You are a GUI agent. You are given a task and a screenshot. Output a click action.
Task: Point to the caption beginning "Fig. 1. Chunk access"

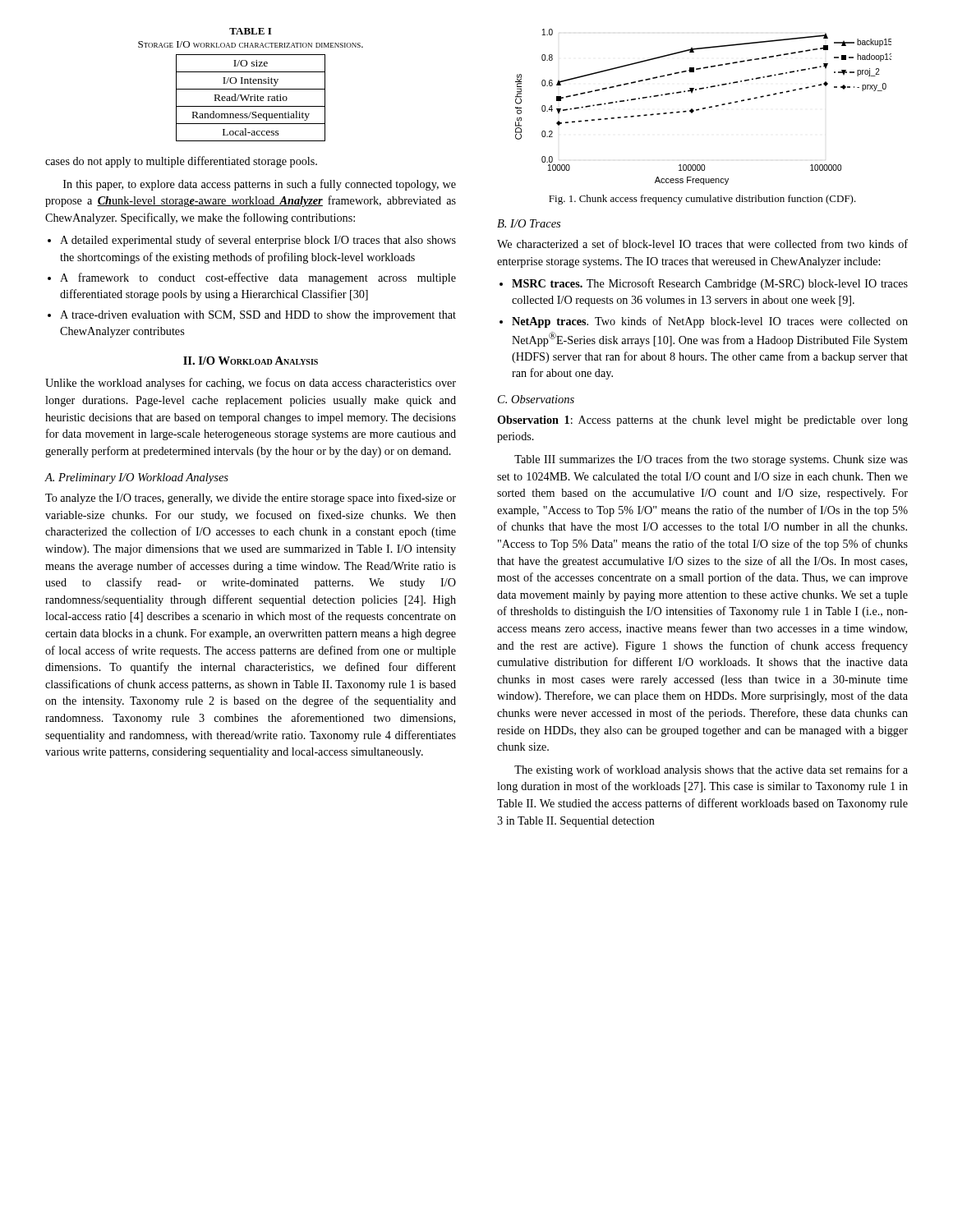pos(702,198)
